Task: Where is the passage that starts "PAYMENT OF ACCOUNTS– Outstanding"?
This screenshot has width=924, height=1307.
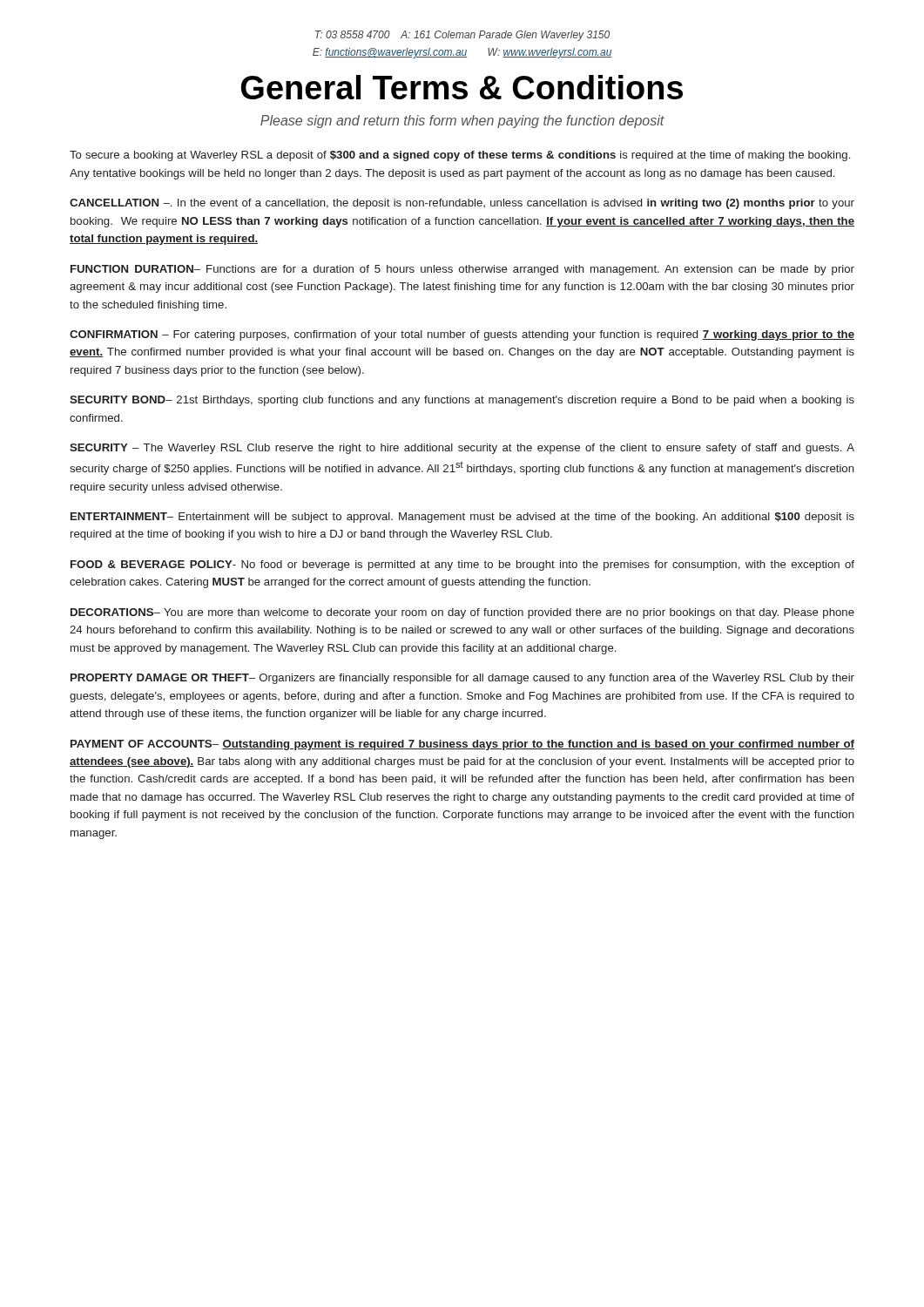Action: tap(462, 788)
